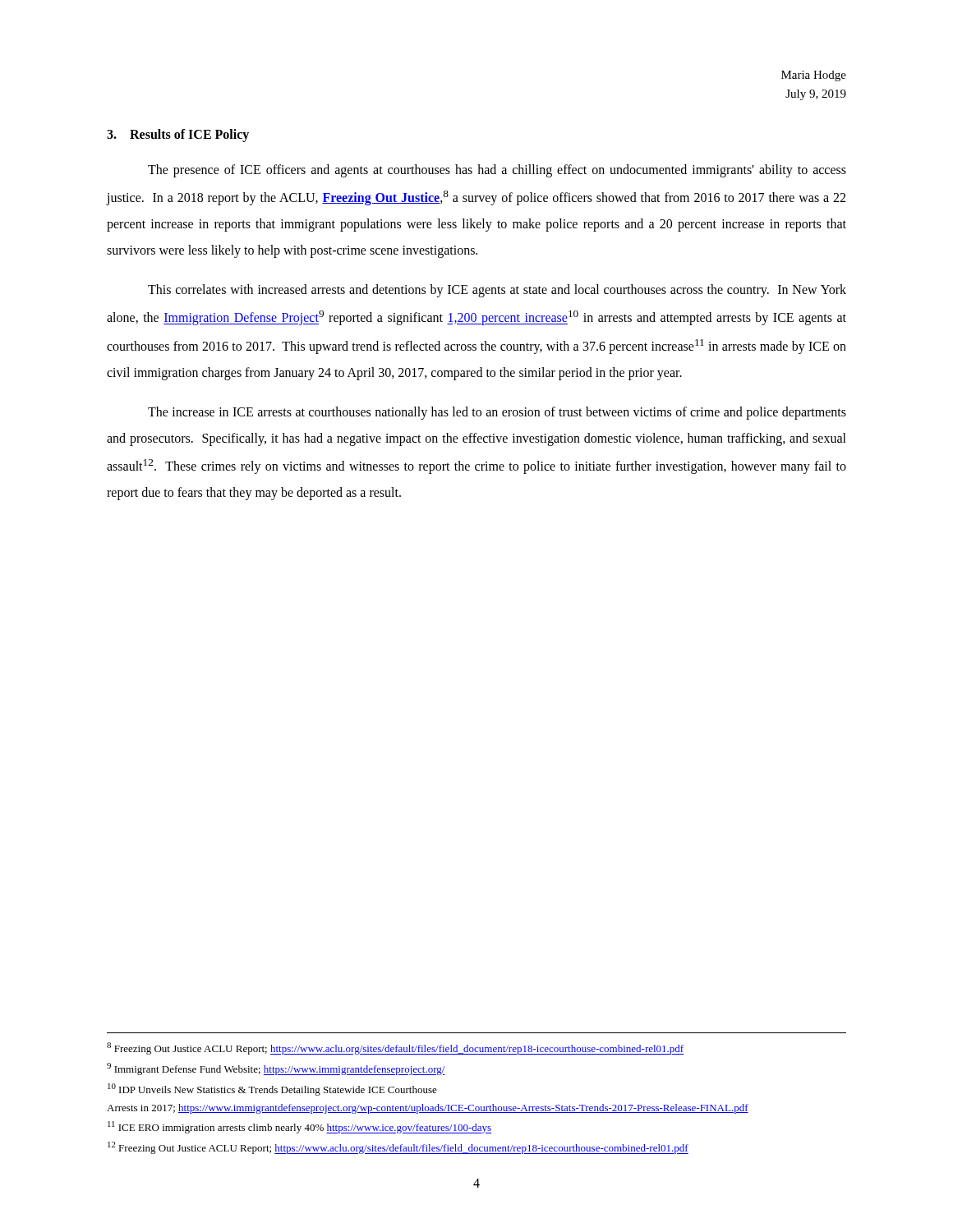
Task: Find the block on this page that starts "The presence of"
Action: 476,210
